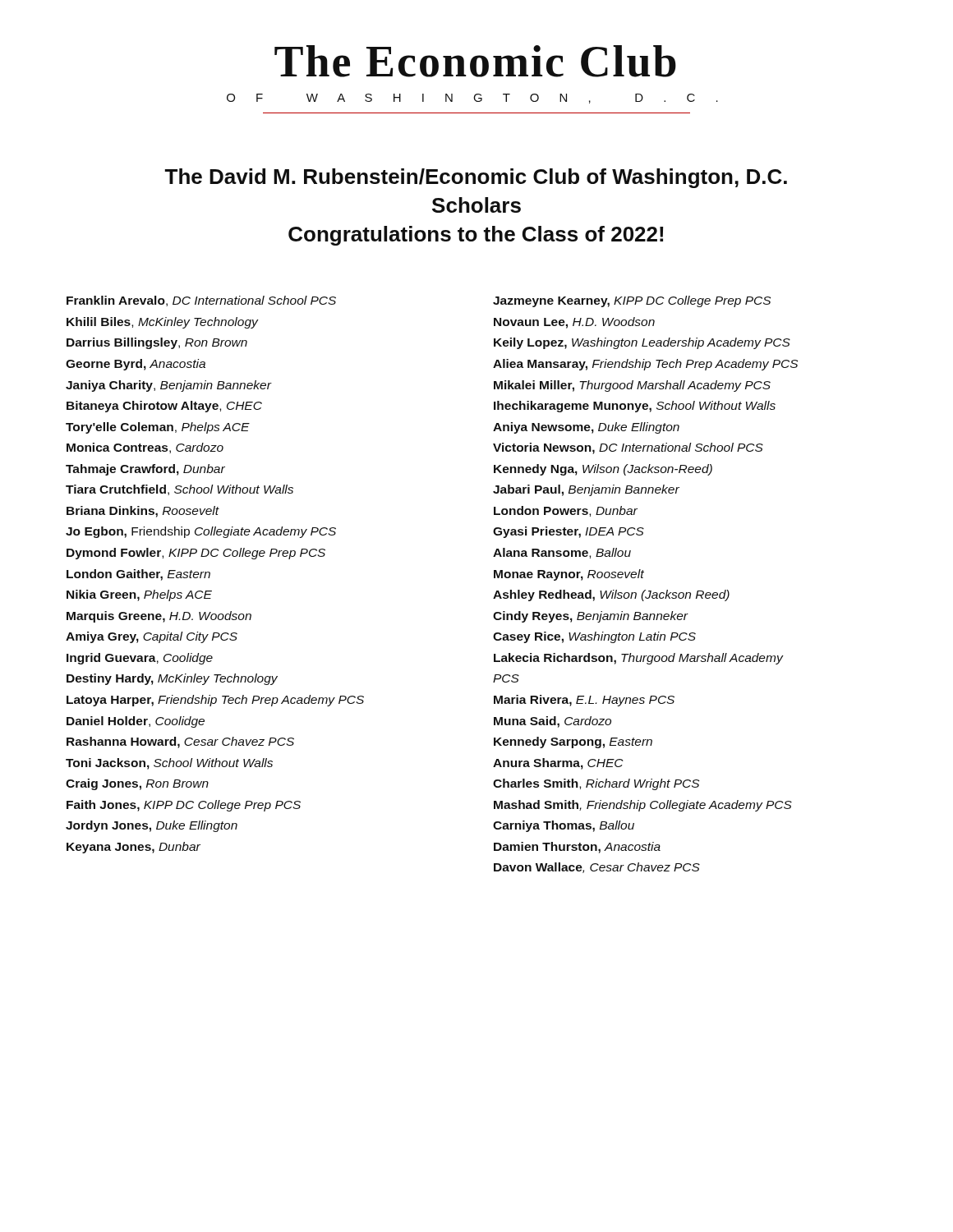
Task: Find "Craig Jones, Ron Brown" on this page
Action: click(137, 783)
